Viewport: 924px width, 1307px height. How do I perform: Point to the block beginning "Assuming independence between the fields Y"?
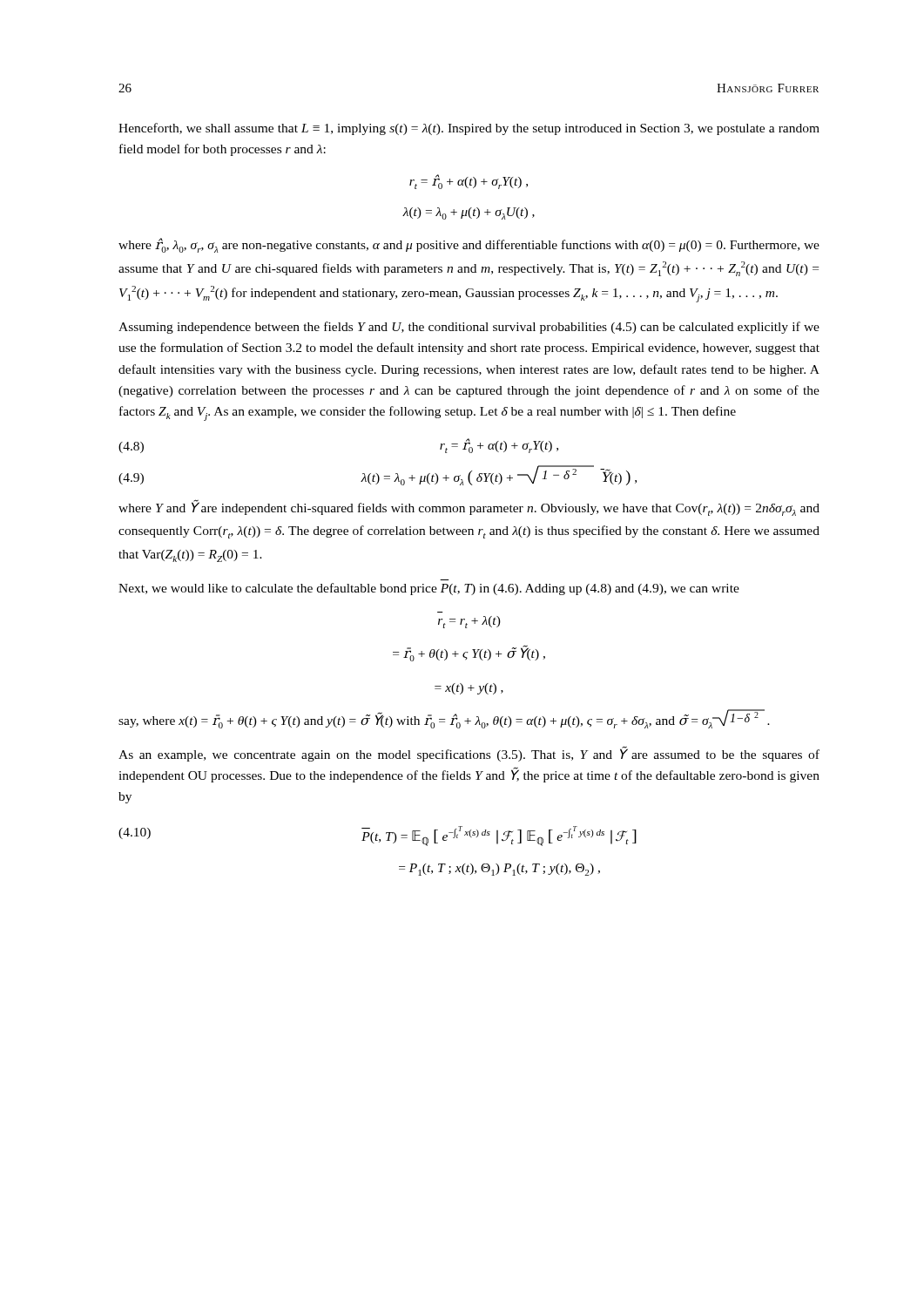click(x=469, y=370)
